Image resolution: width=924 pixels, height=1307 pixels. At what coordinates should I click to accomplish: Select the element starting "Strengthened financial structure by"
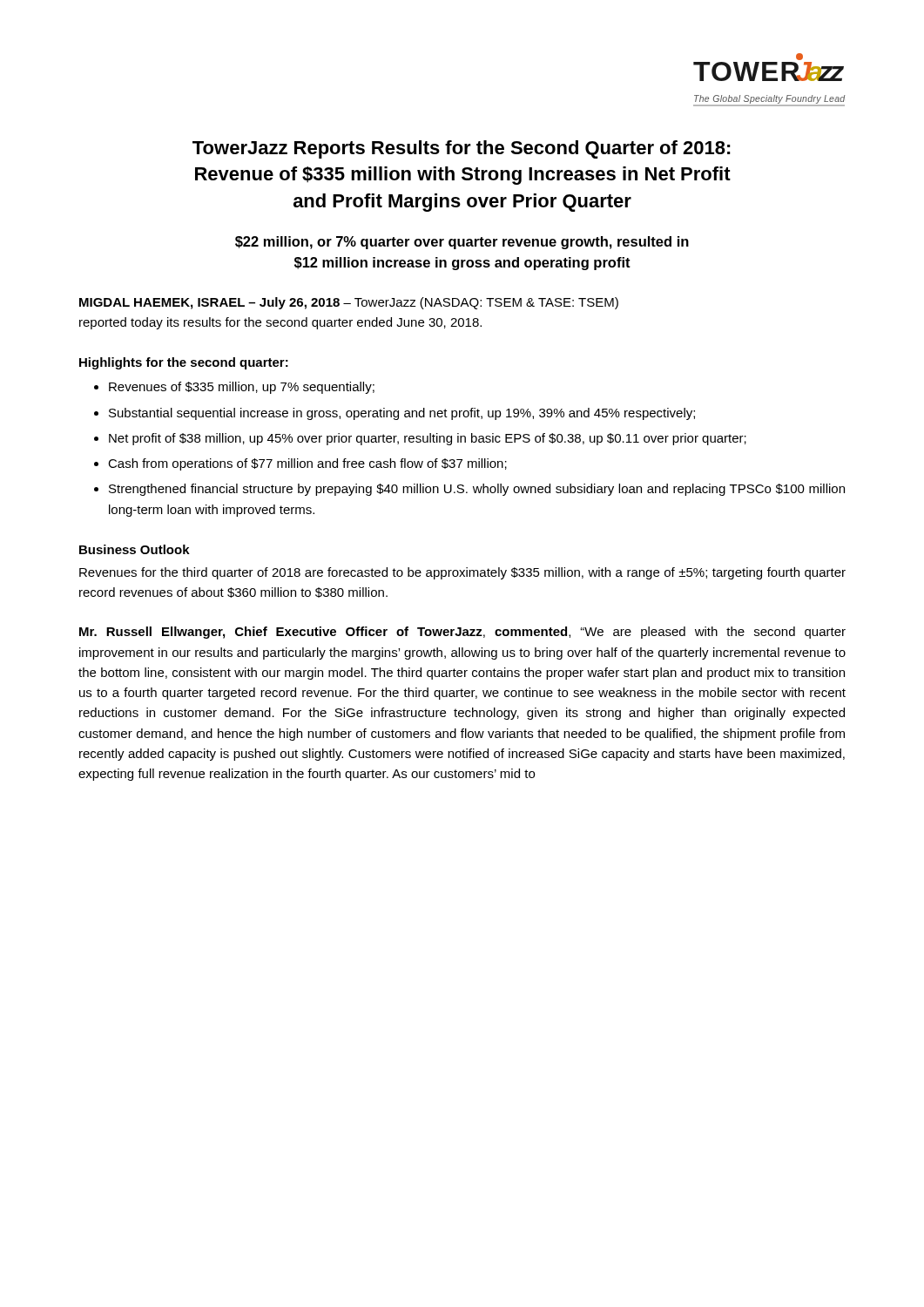tap(477, 499)
